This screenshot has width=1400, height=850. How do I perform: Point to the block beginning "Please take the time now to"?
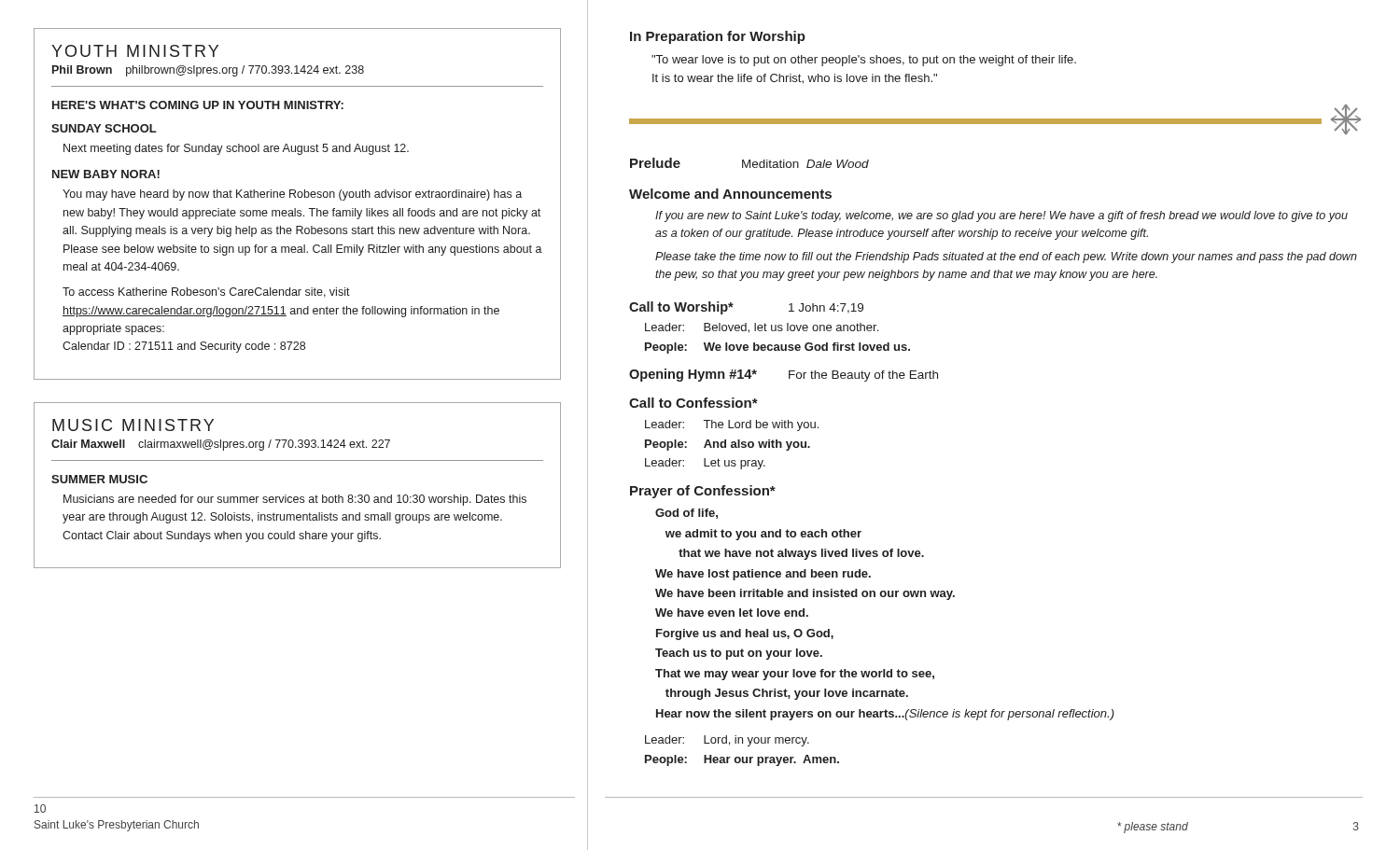pos(1006,265)
